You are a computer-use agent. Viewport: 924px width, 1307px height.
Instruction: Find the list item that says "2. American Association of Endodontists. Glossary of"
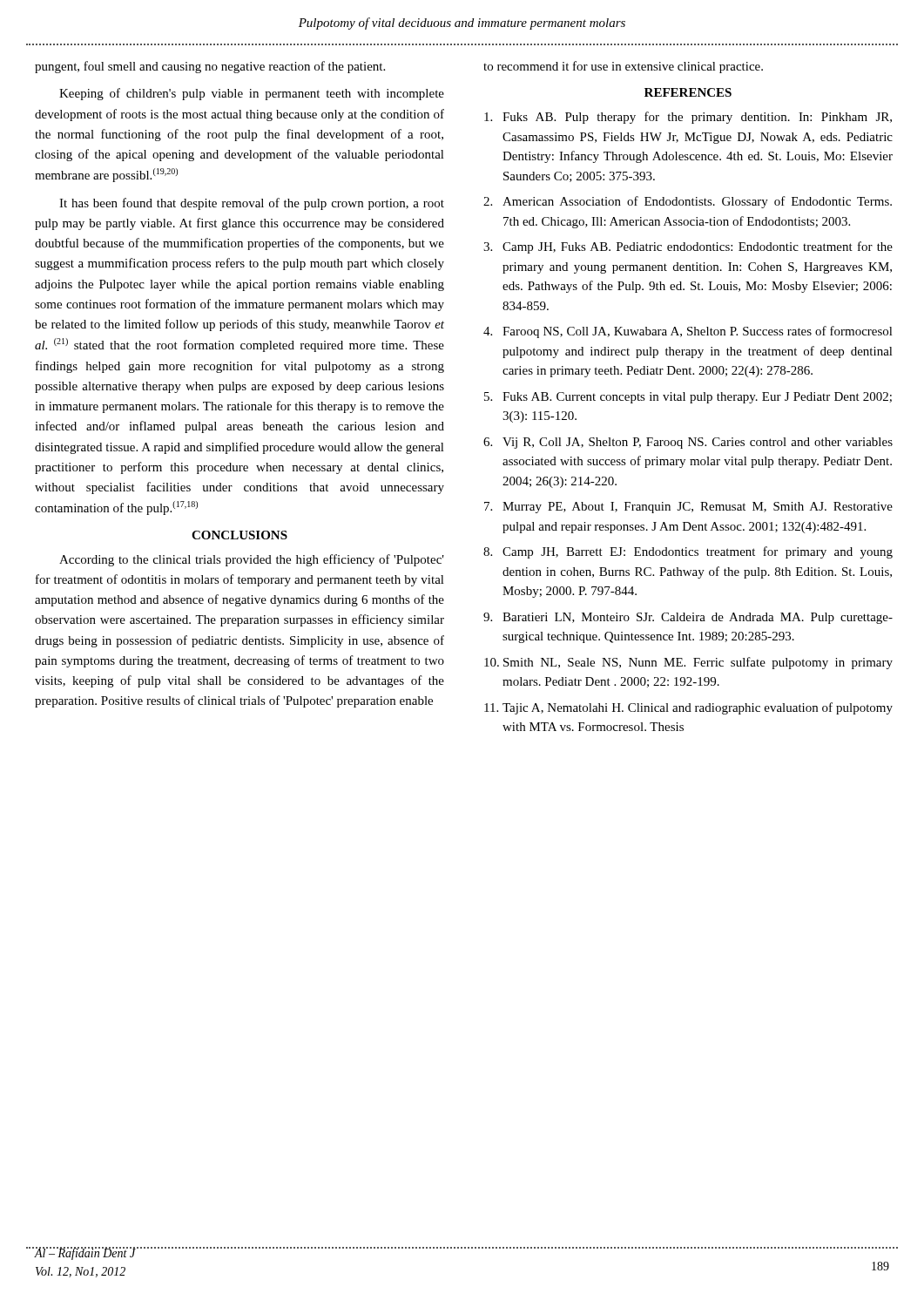pyautogui.click(x=688, y=211)
